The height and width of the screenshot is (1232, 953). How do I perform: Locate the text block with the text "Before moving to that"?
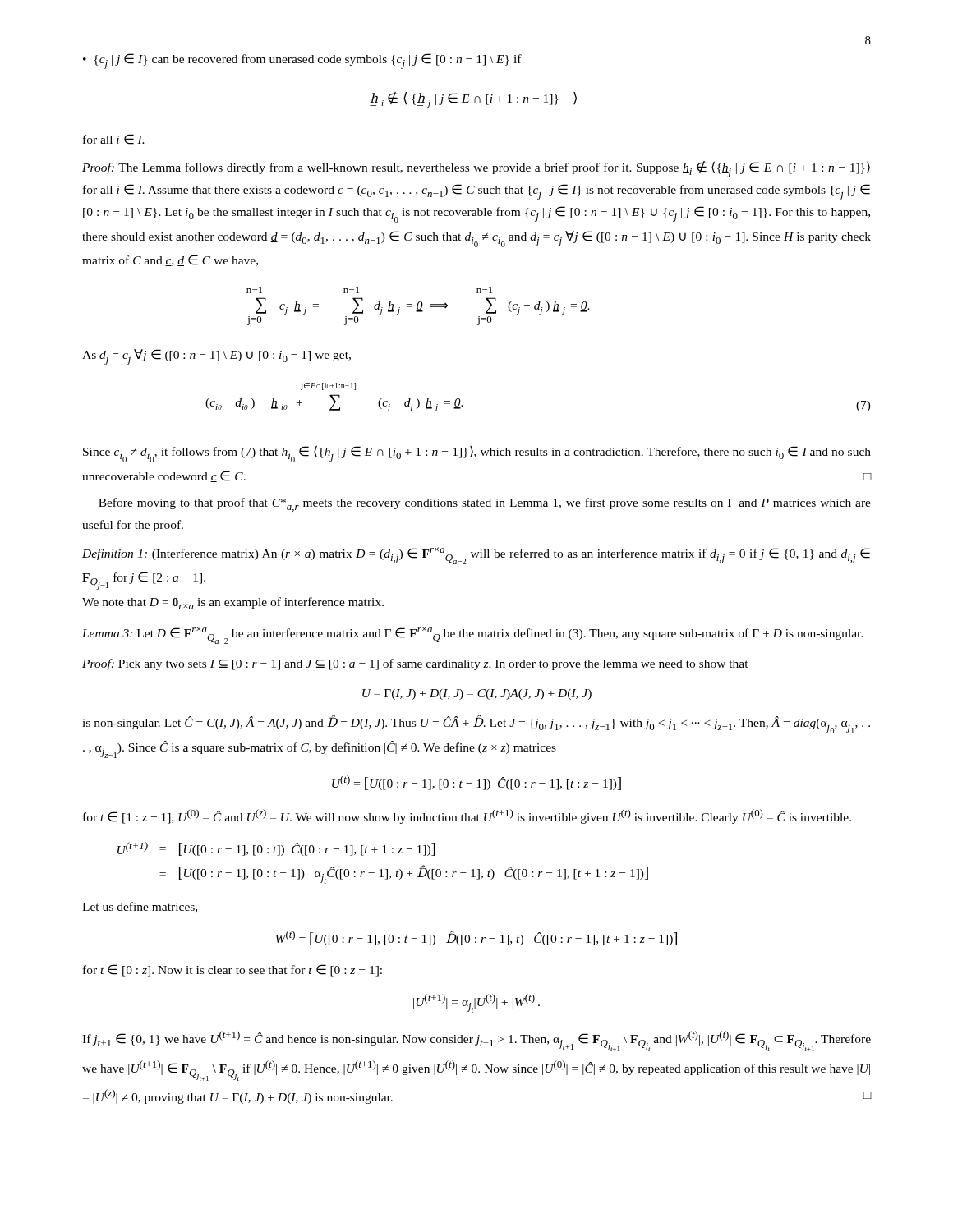476,513
